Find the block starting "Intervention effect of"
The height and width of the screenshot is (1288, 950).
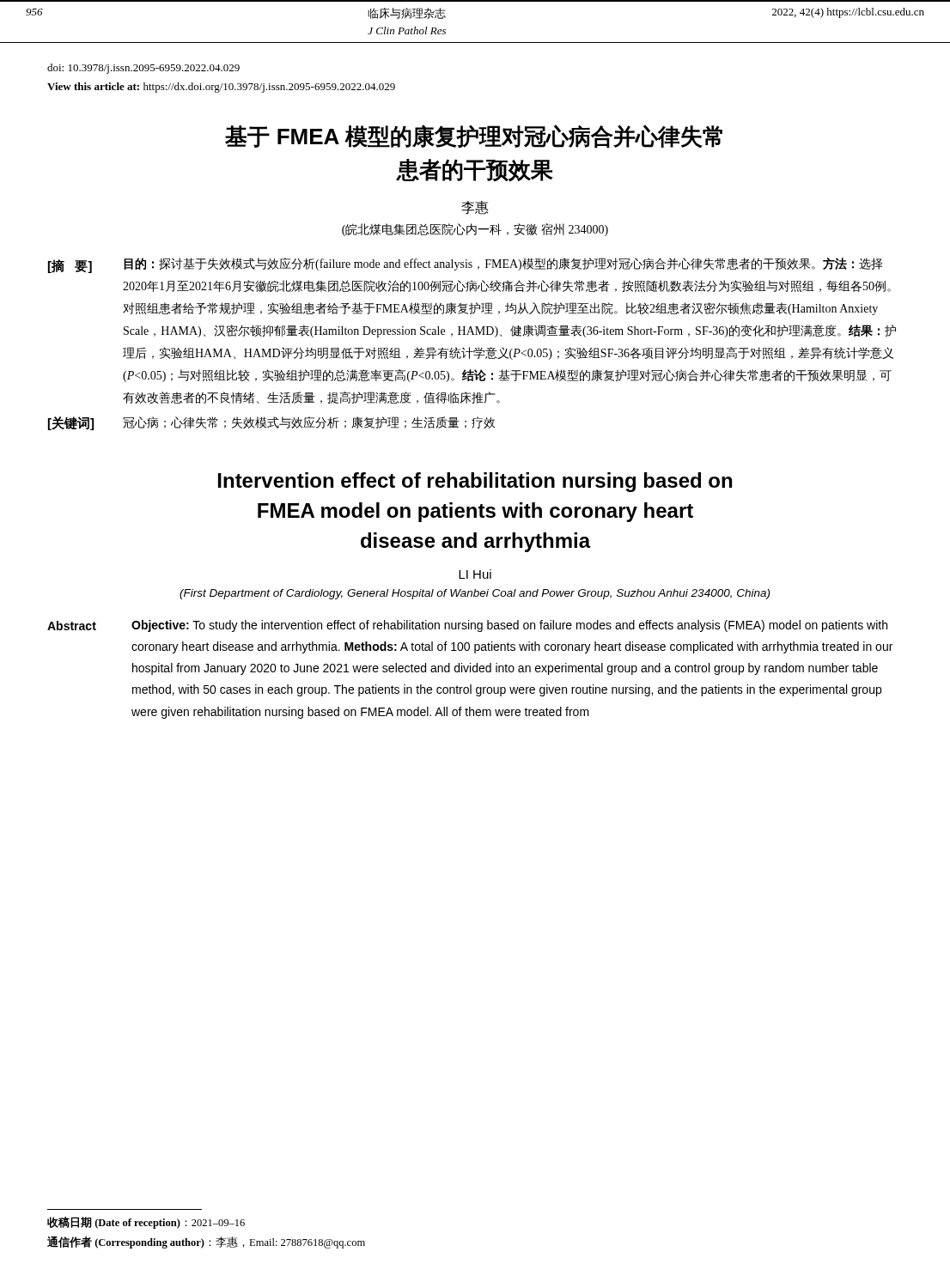(475, 511)
